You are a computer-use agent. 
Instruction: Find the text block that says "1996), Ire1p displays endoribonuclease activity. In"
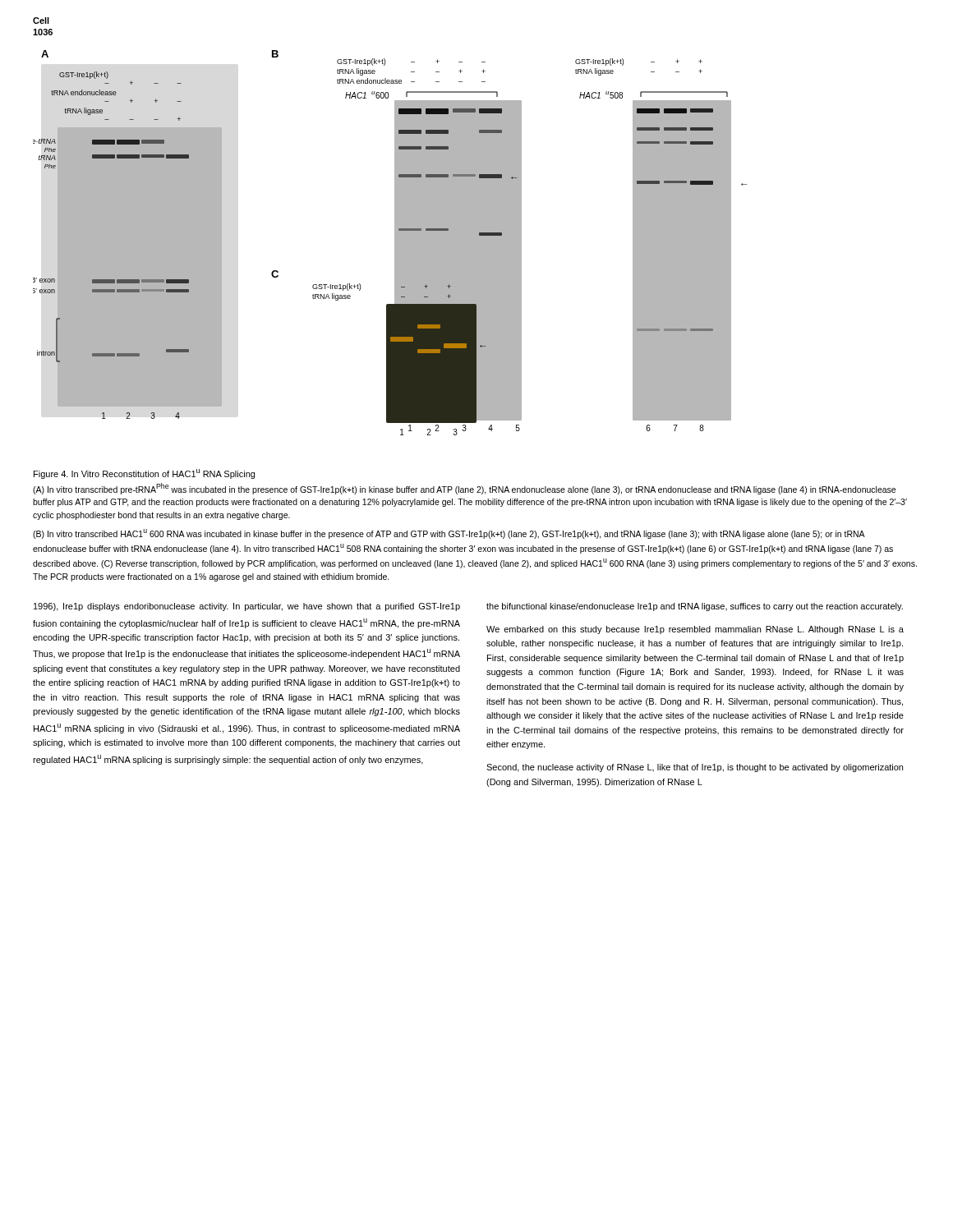(x=246, y=683)
